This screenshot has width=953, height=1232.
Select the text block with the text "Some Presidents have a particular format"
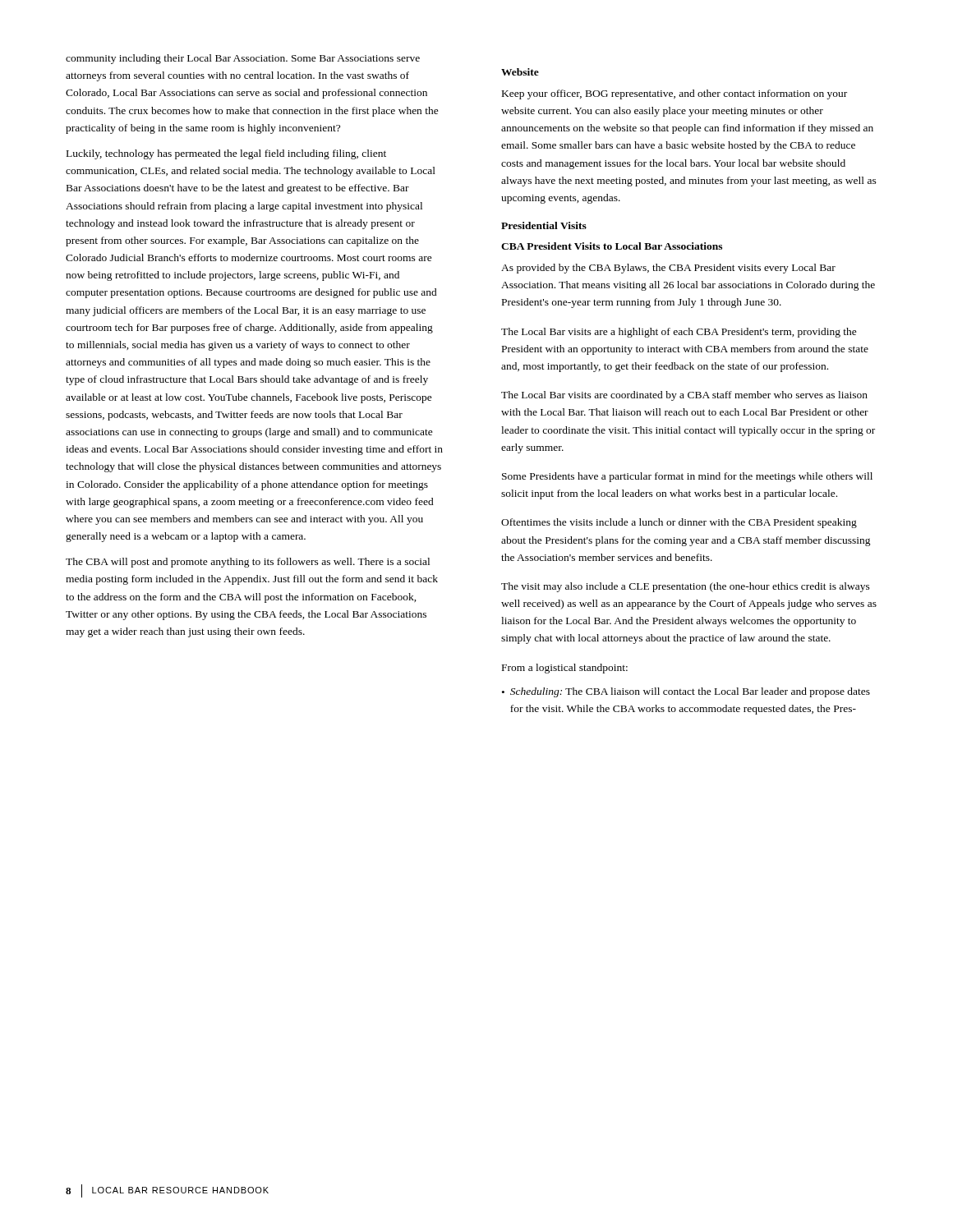[x=687, y=485]
